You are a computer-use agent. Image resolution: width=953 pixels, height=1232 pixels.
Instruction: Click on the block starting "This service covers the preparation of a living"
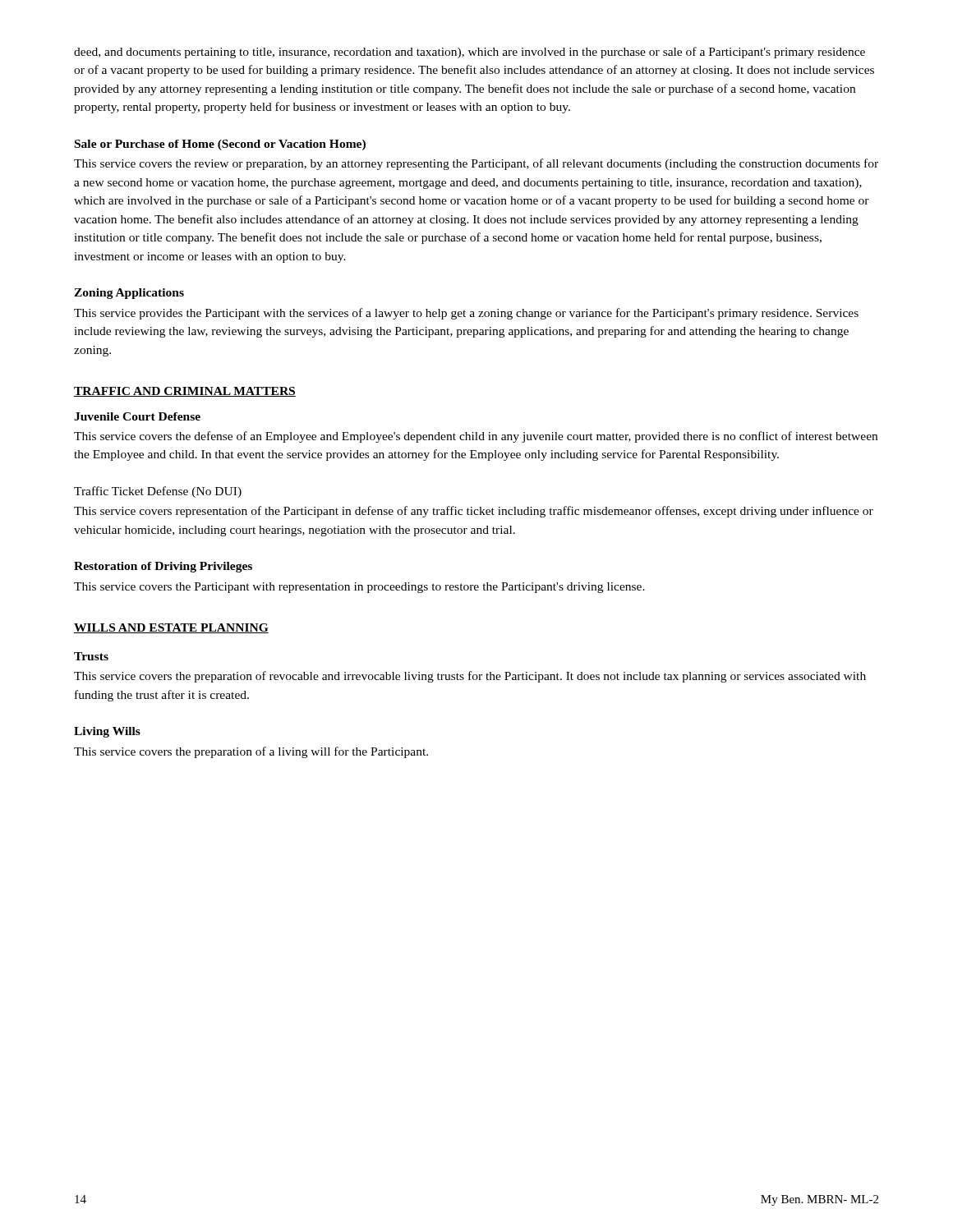click(251, 752)
